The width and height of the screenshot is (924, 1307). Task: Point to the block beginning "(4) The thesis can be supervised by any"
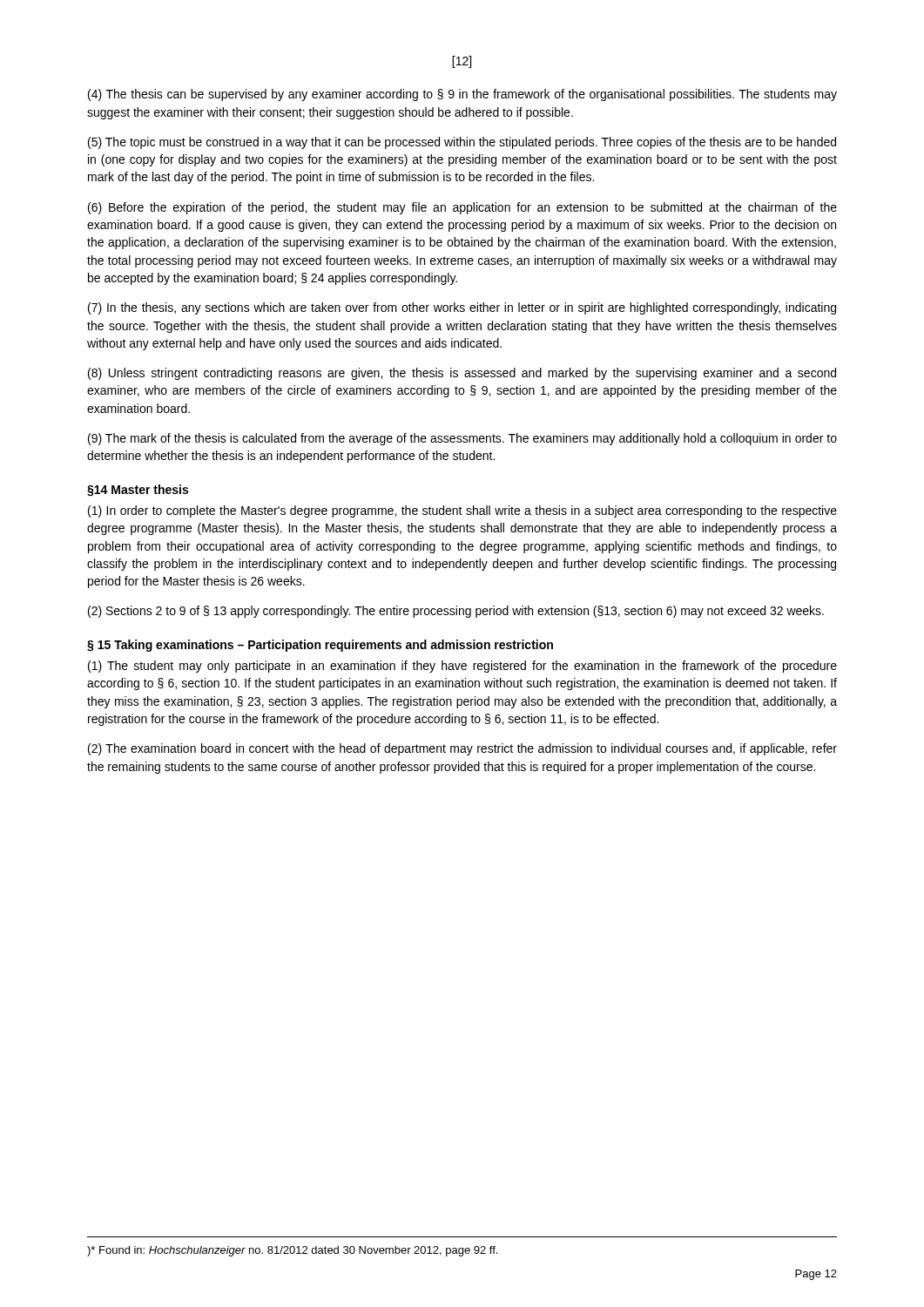tap(462, 103)
